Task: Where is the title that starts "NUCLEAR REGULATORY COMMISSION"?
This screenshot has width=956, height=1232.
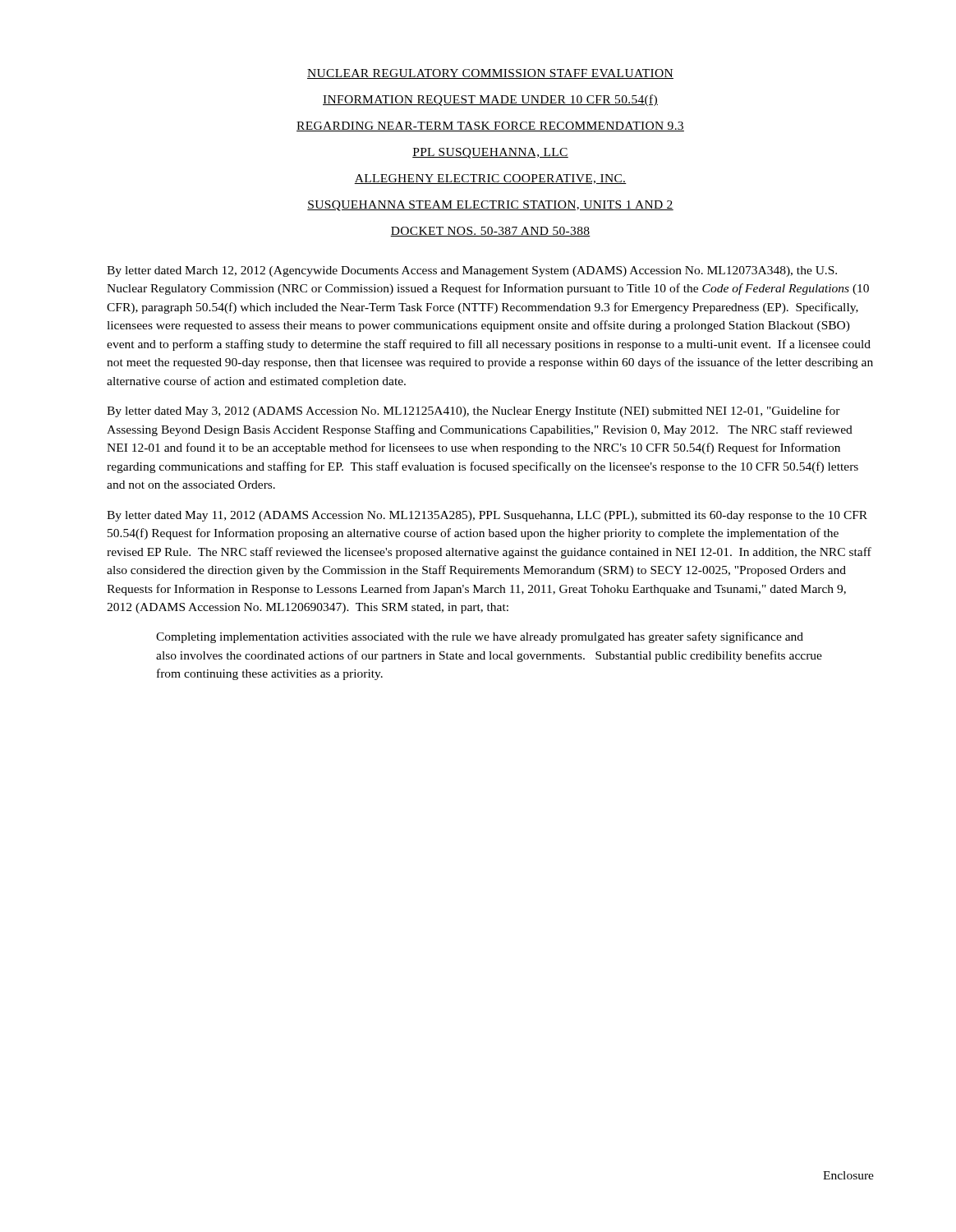Action: point(490,73)
